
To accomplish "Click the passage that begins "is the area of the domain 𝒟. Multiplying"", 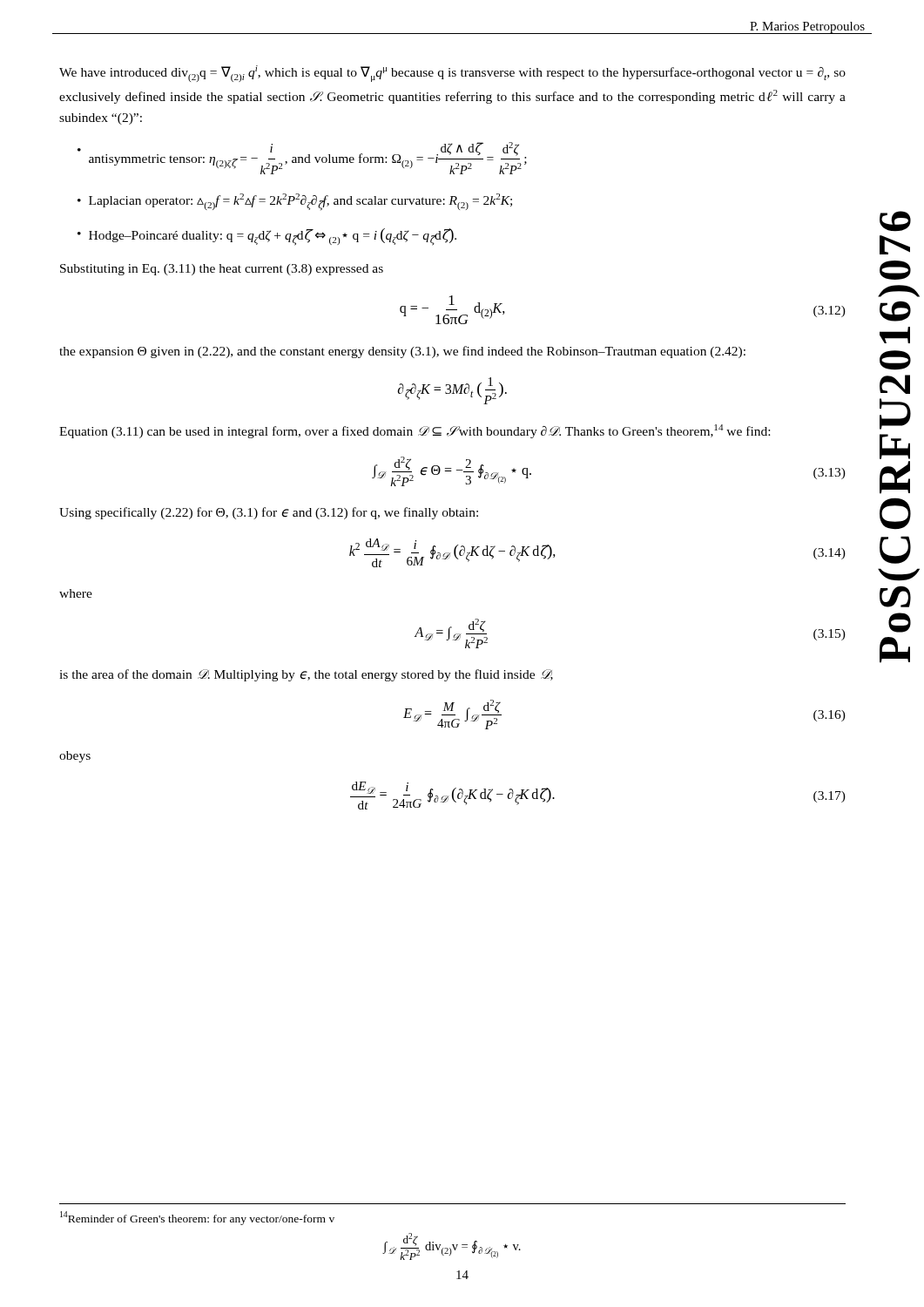I will [306, 674].
